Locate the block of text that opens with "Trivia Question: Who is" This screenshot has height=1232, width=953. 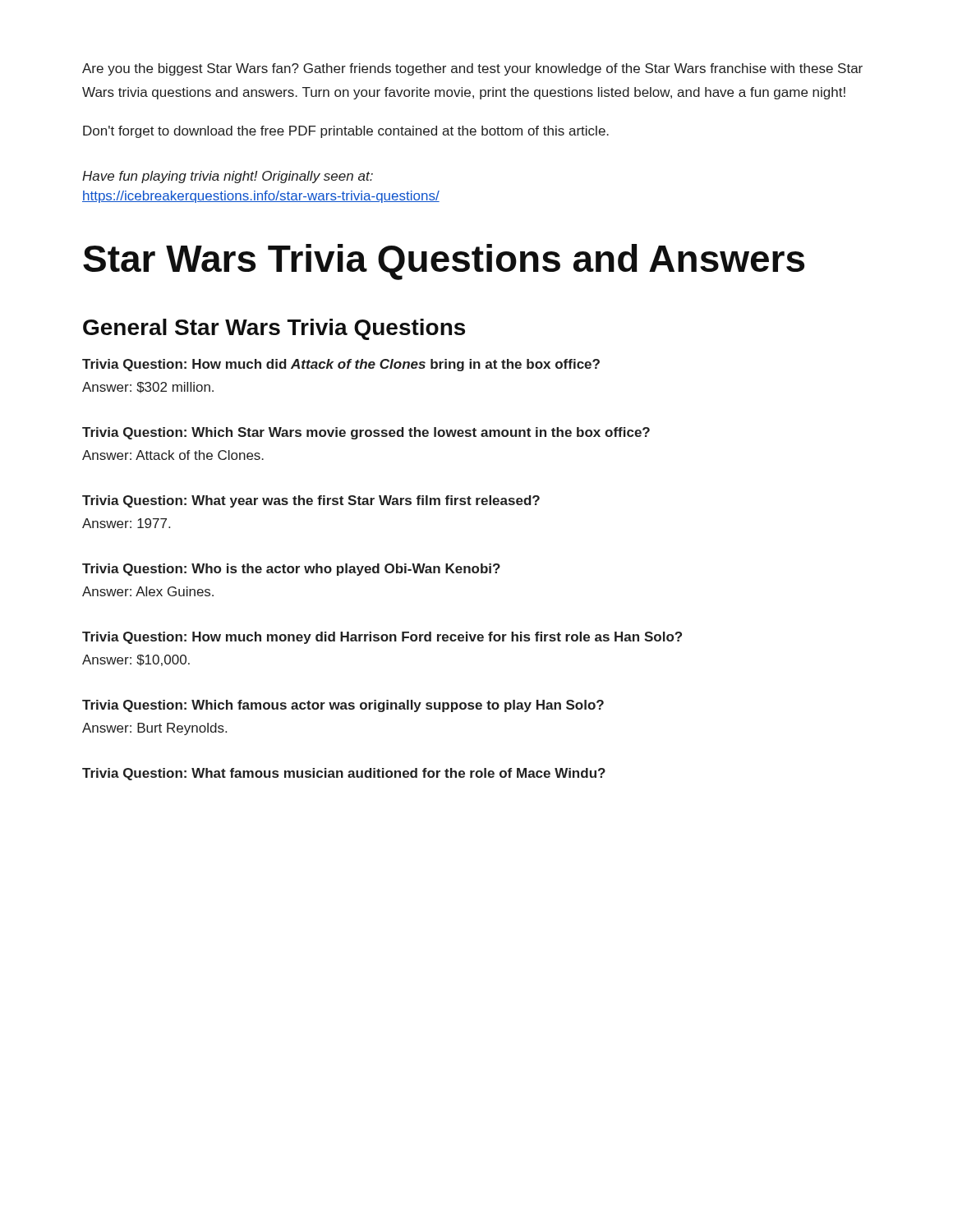476,580
